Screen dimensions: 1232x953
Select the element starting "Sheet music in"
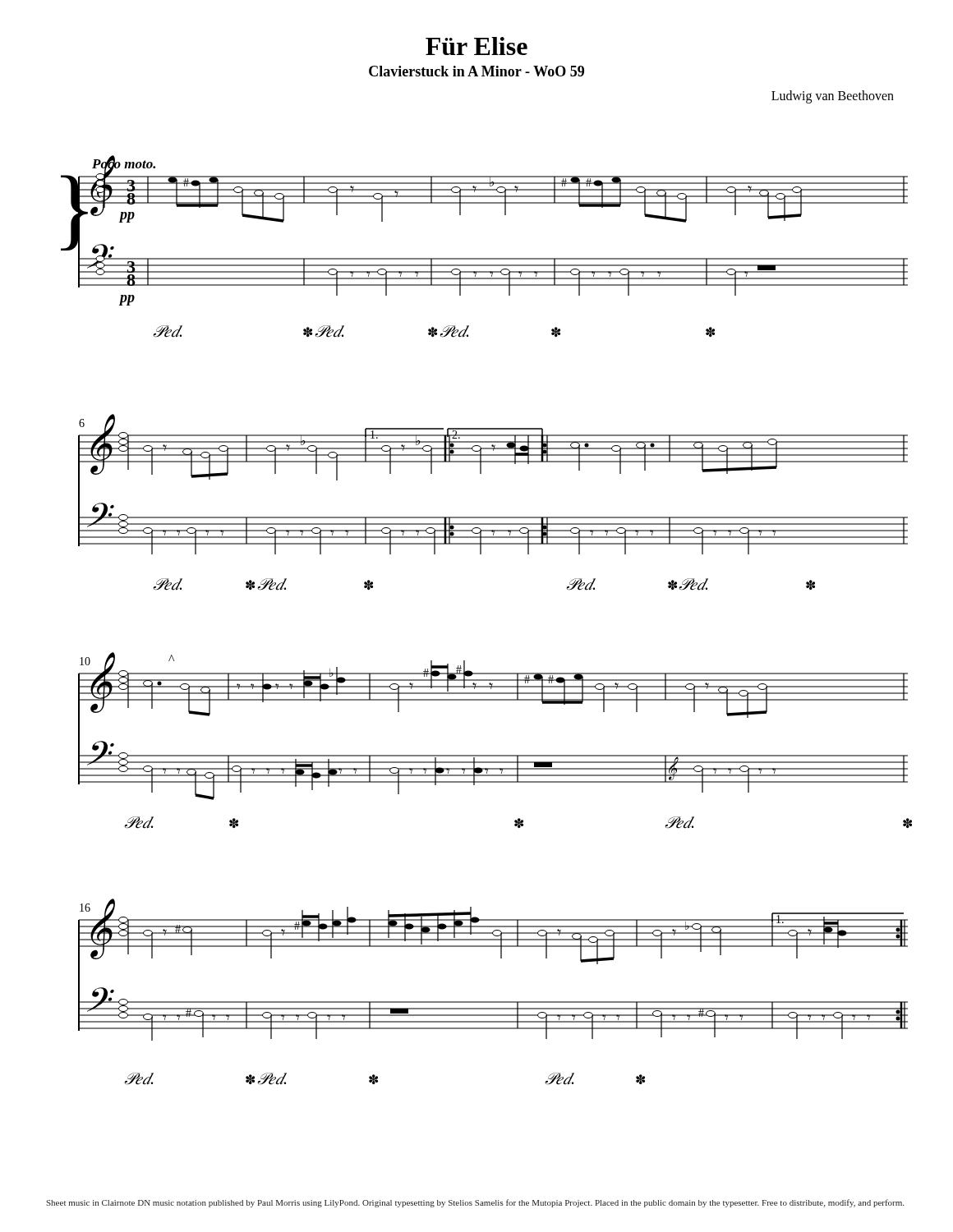click(475, 1202)
